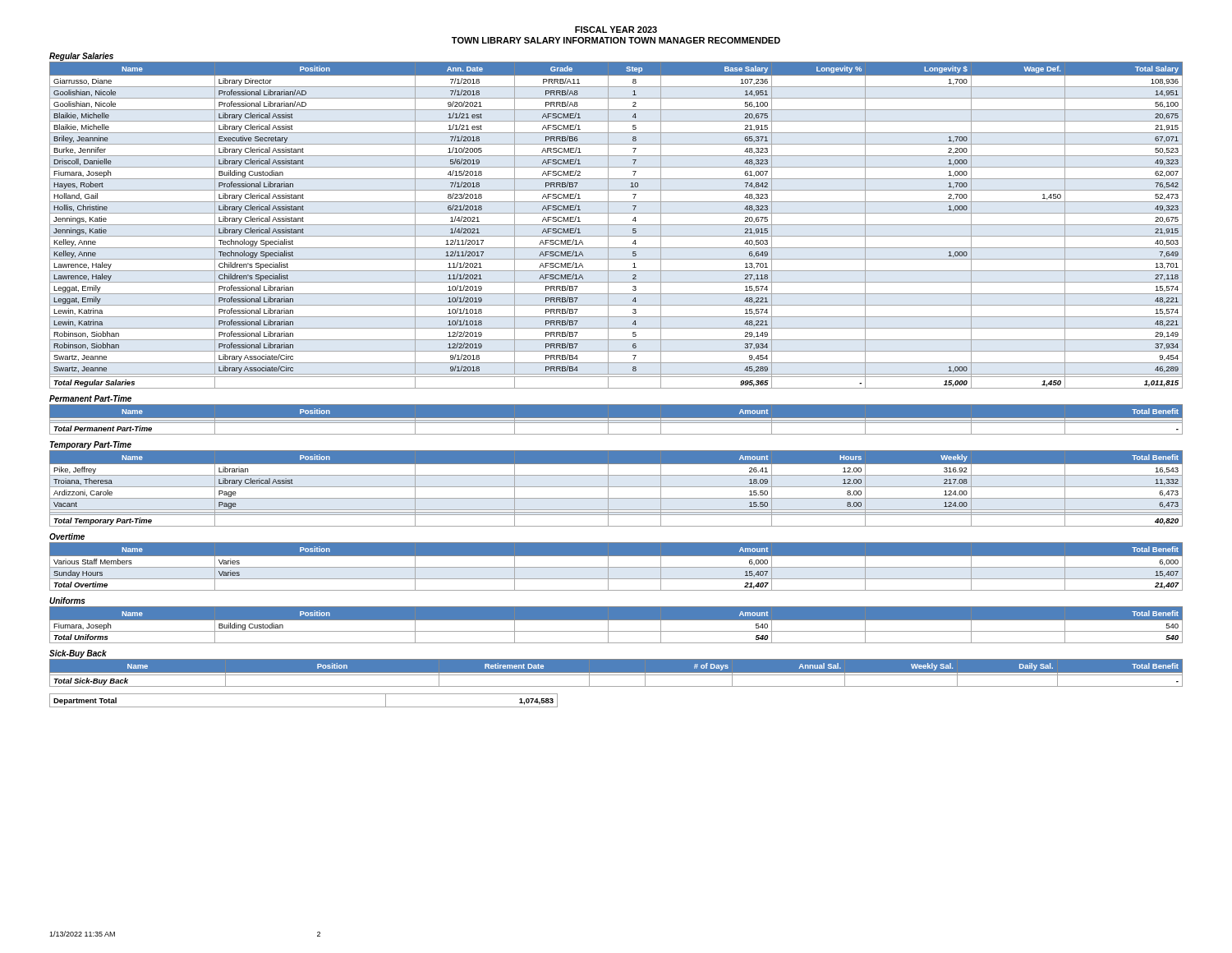Click on the table containing "Total Overtime"
1232x953 pixels.
616,566
